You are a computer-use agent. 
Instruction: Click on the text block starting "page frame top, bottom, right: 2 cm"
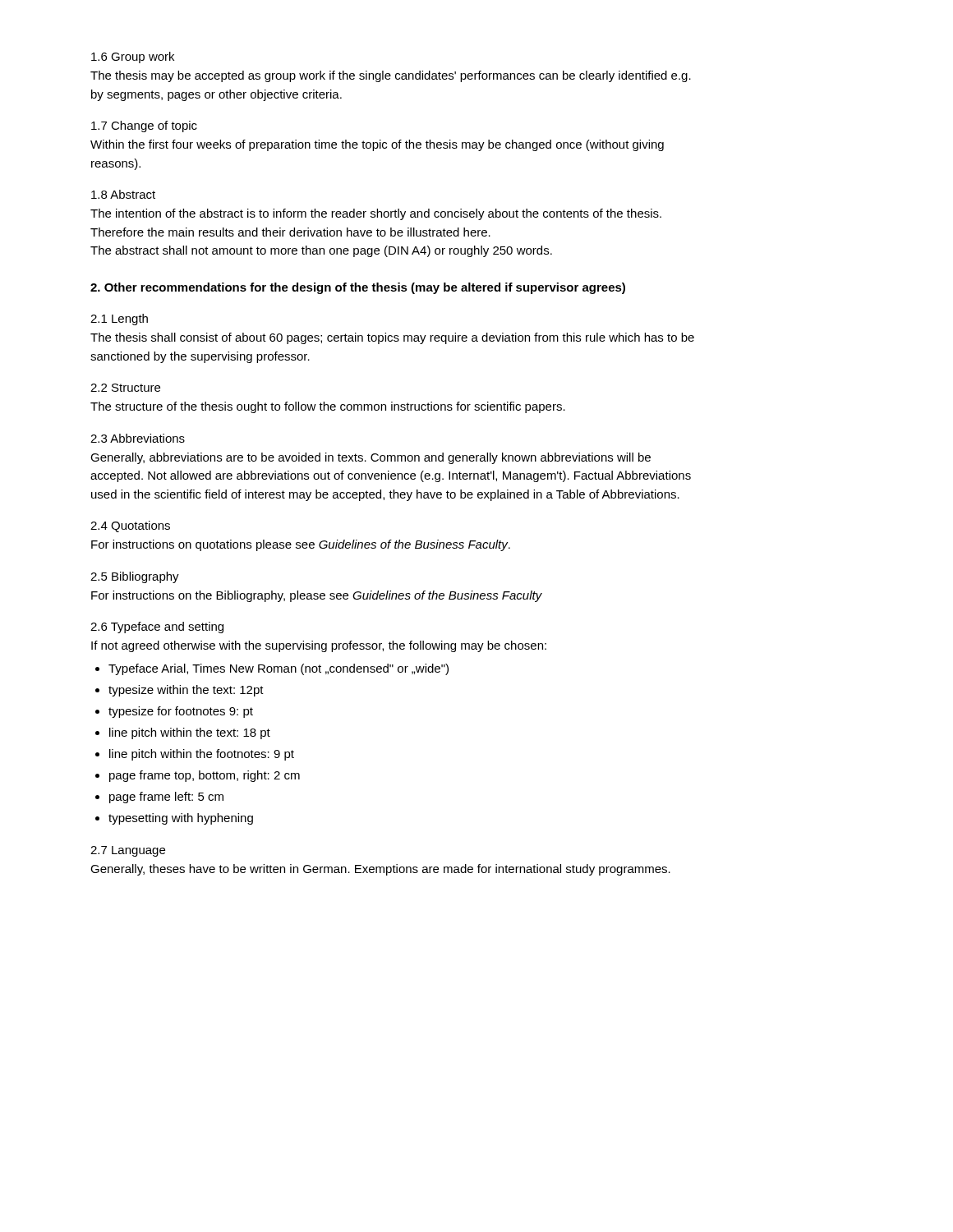[204, 774]
